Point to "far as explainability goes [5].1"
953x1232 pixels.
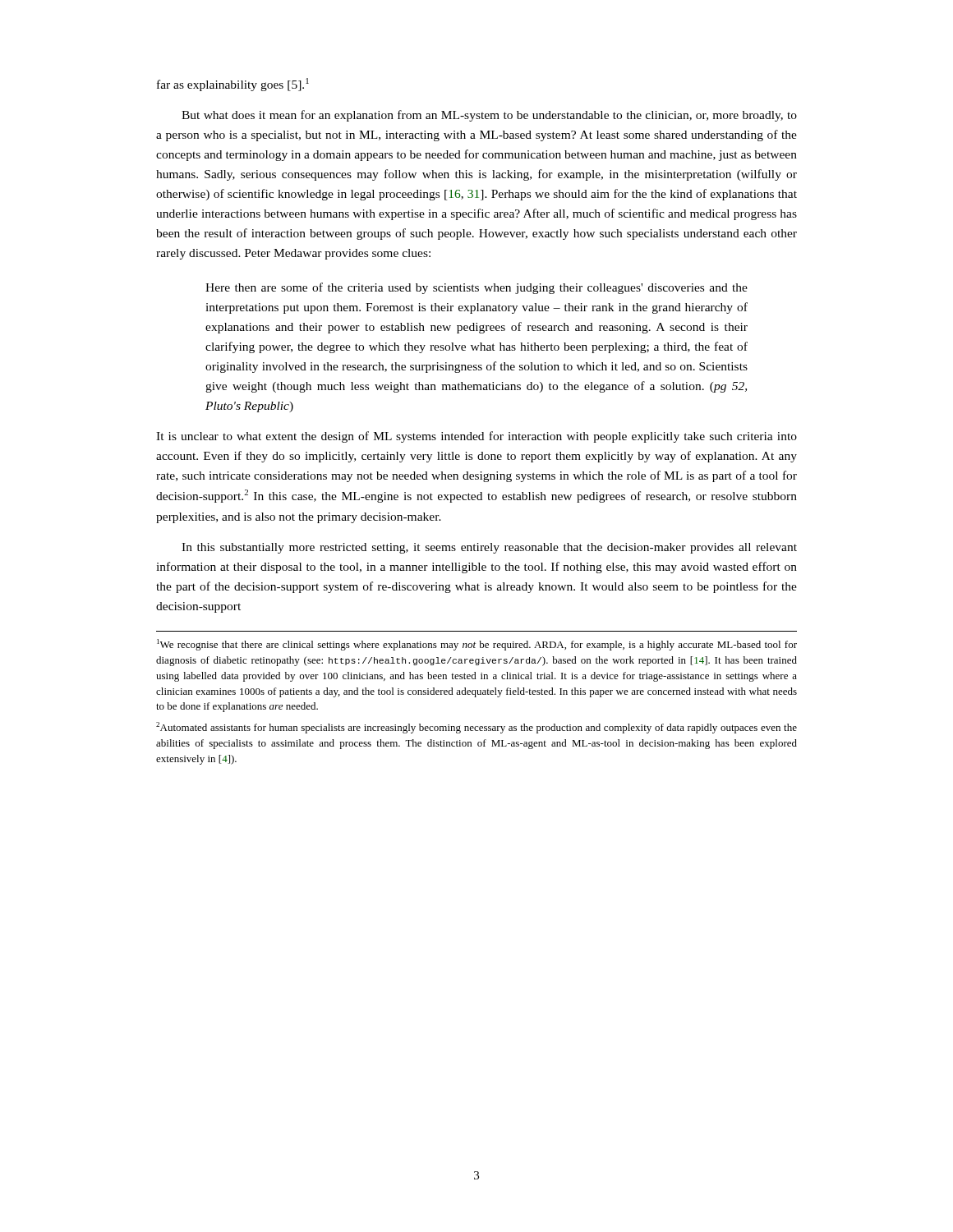point(233,83)
